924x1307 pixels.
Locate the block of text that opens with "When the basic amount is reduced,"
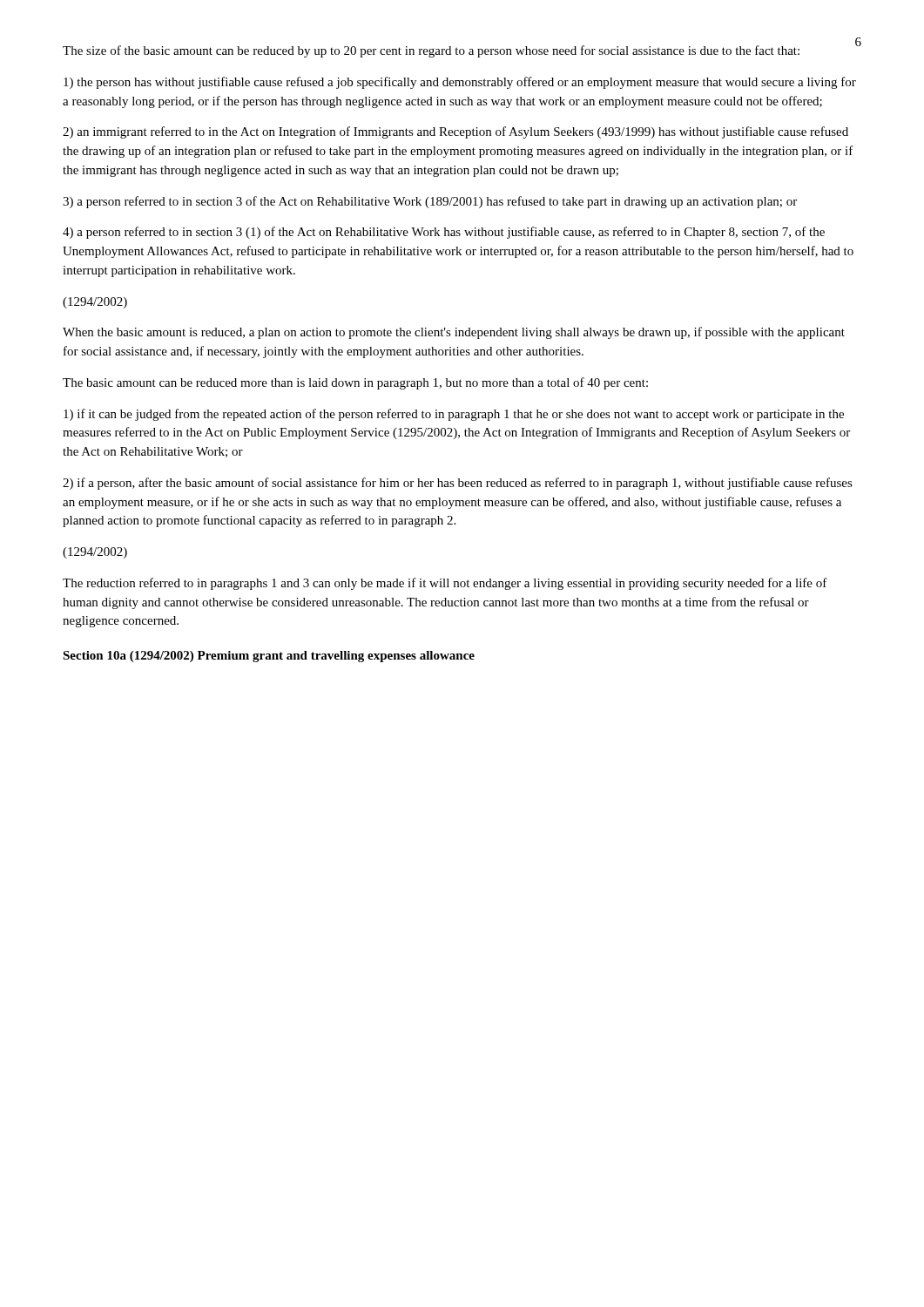[462, 342]
